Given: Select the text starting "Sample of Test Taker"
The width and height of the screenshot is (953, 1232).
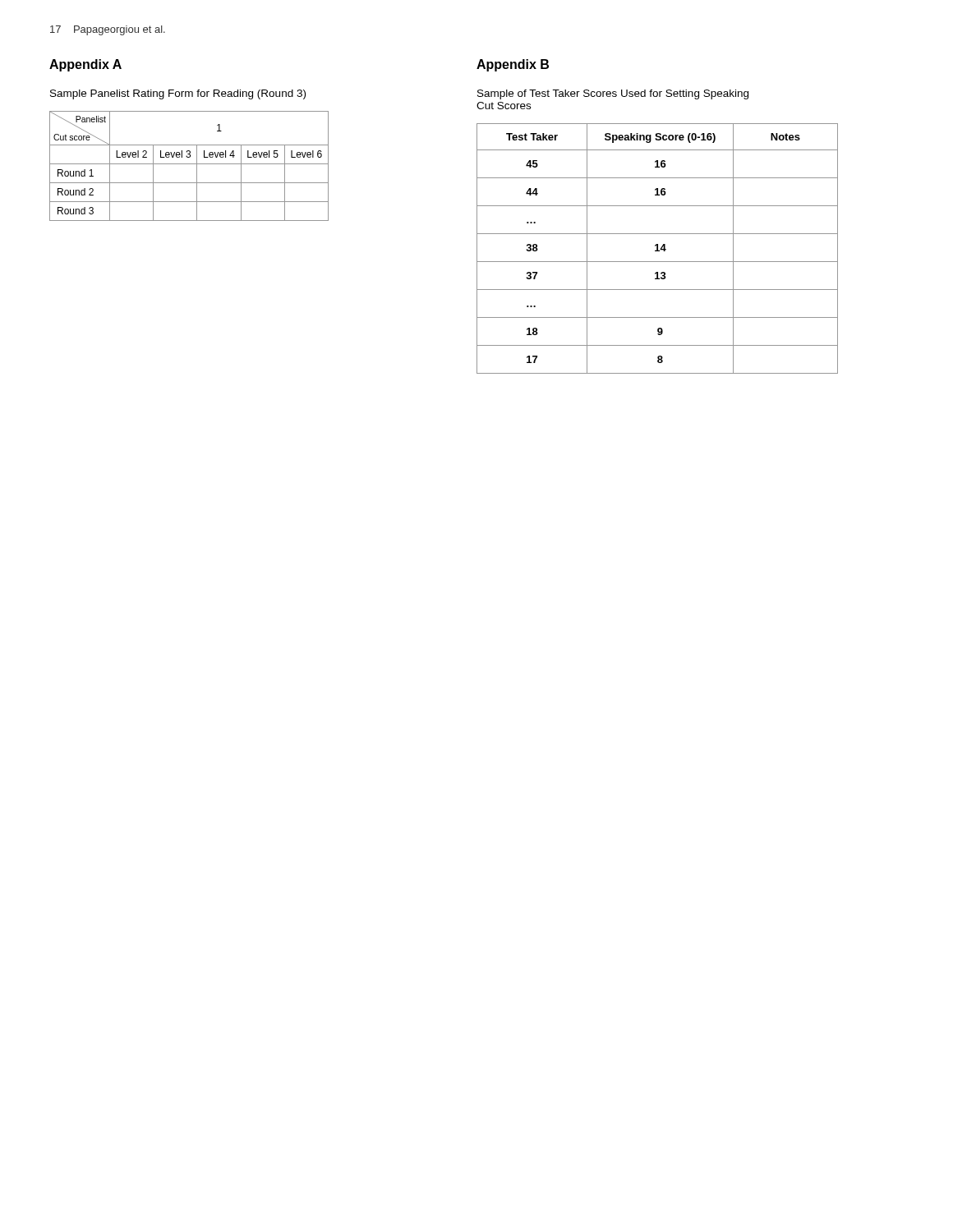Looking at the screenshot, I should pyautogui.click(x=613, y=99).
